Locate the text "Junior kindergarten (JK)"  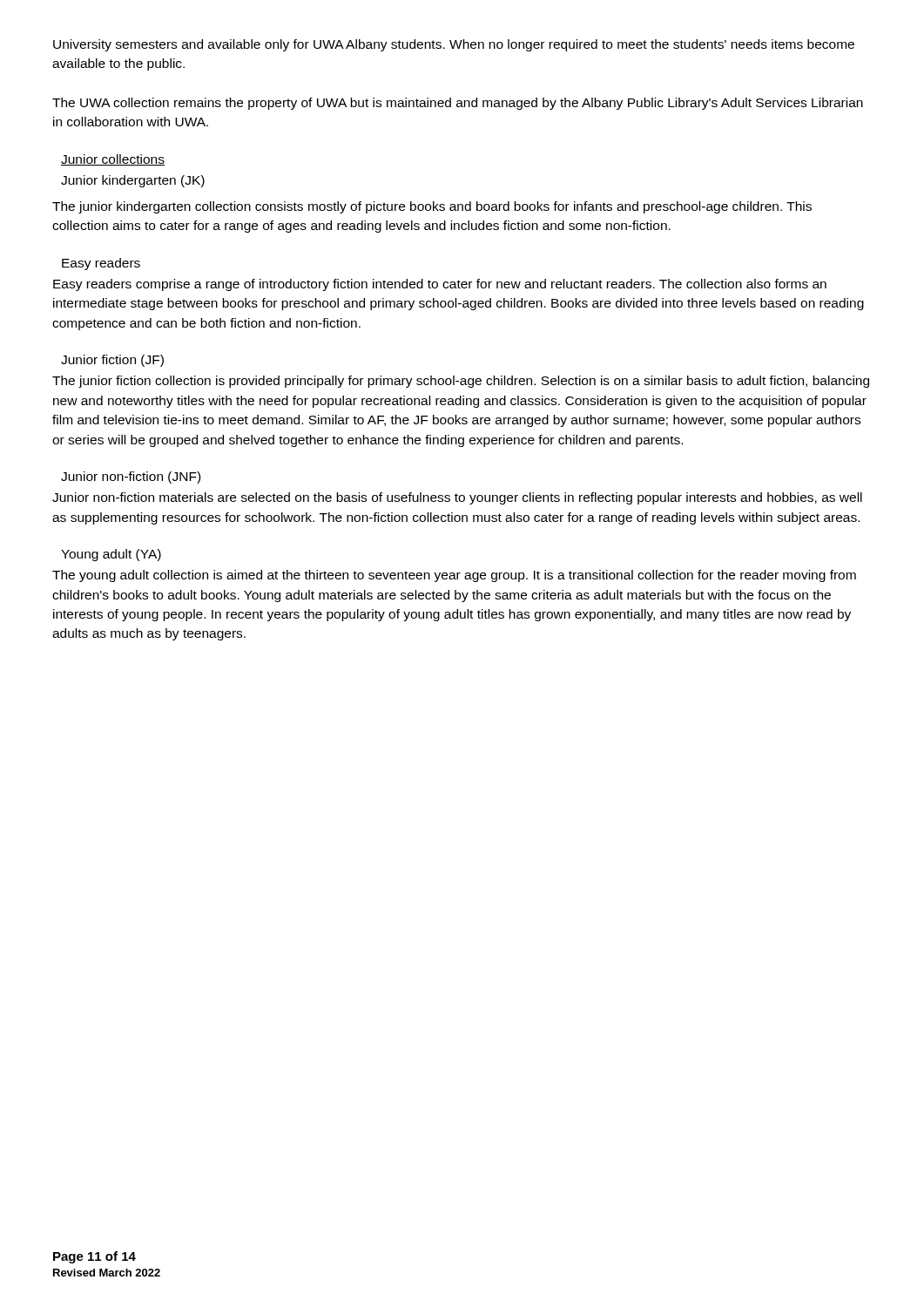(x=133, y=180)
